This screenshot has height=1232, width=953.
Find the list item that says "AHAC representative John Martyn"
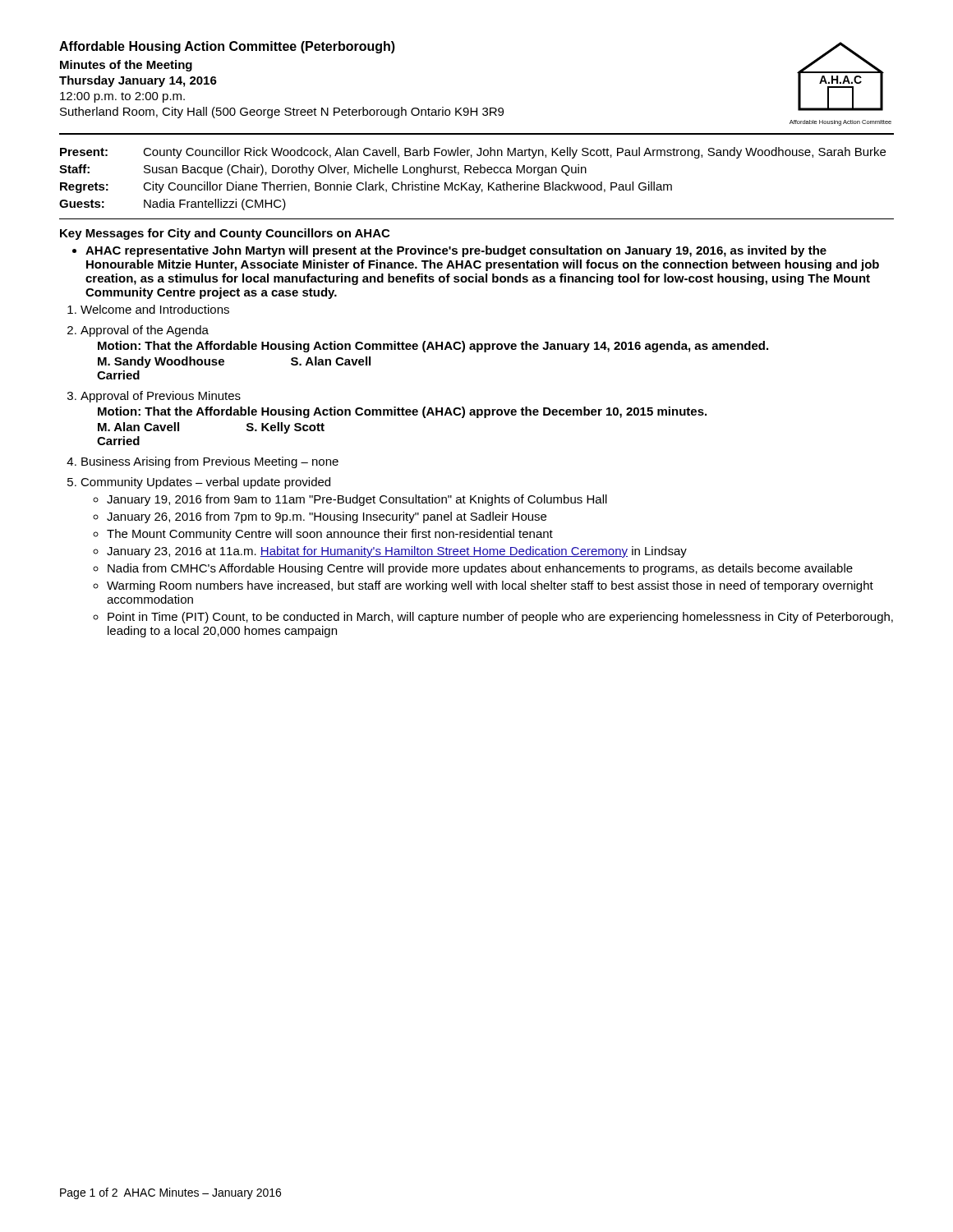pos(482,271)
